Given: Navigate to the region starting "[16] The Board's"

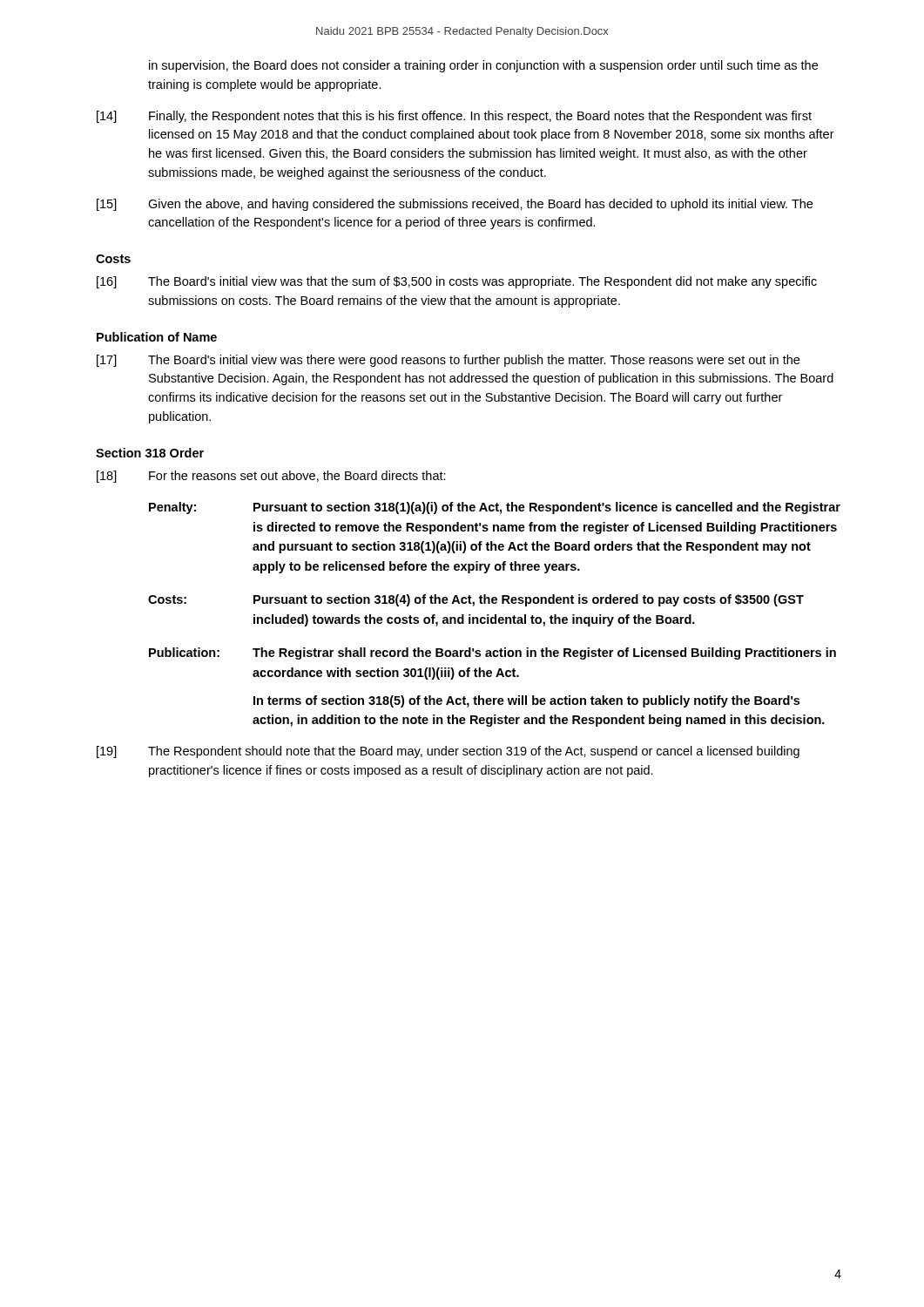Looking at the screenshot, I should [x=469, y=292].
